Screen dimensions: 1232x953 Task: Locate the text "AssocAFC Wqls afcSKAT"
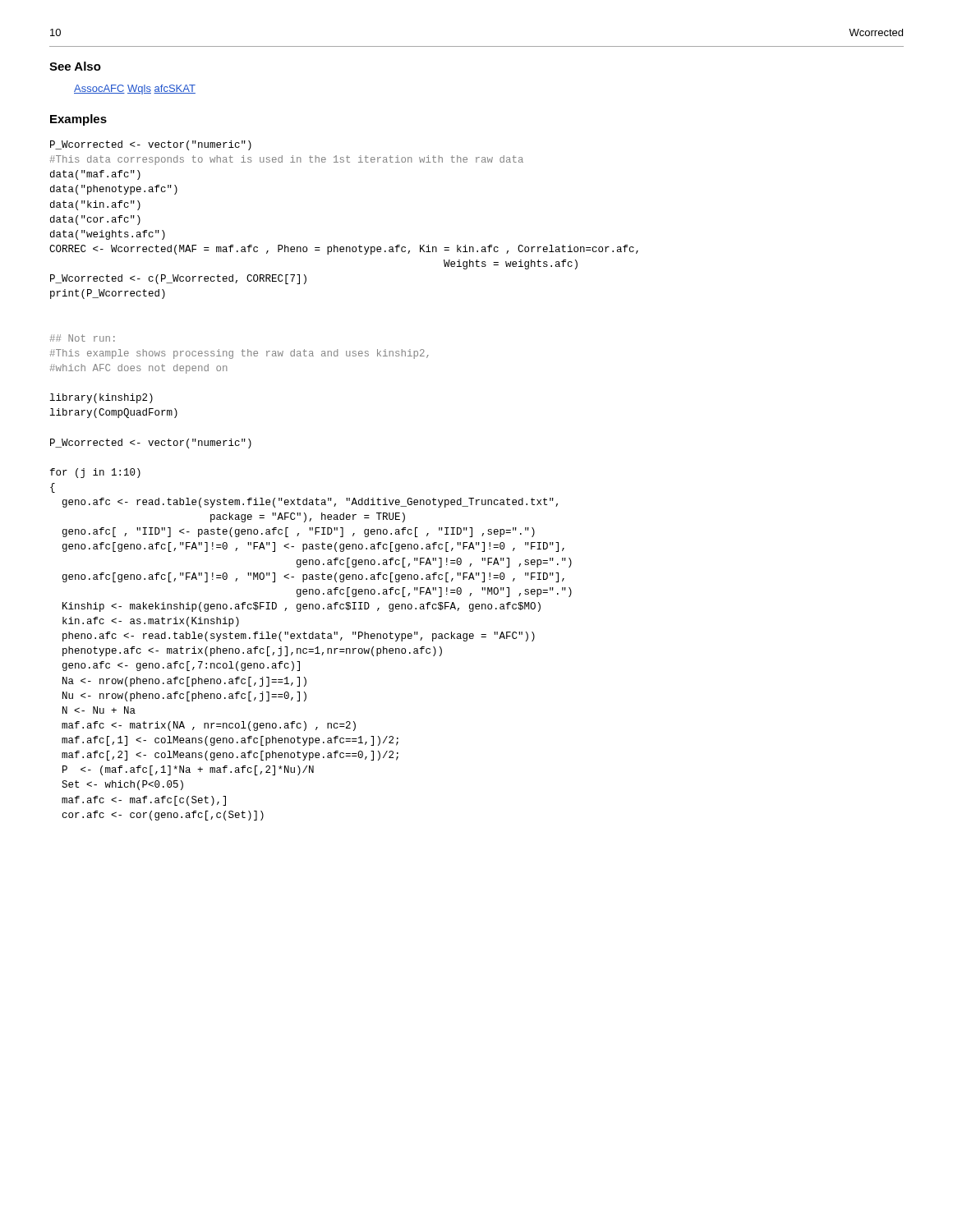tap(135, 88)
